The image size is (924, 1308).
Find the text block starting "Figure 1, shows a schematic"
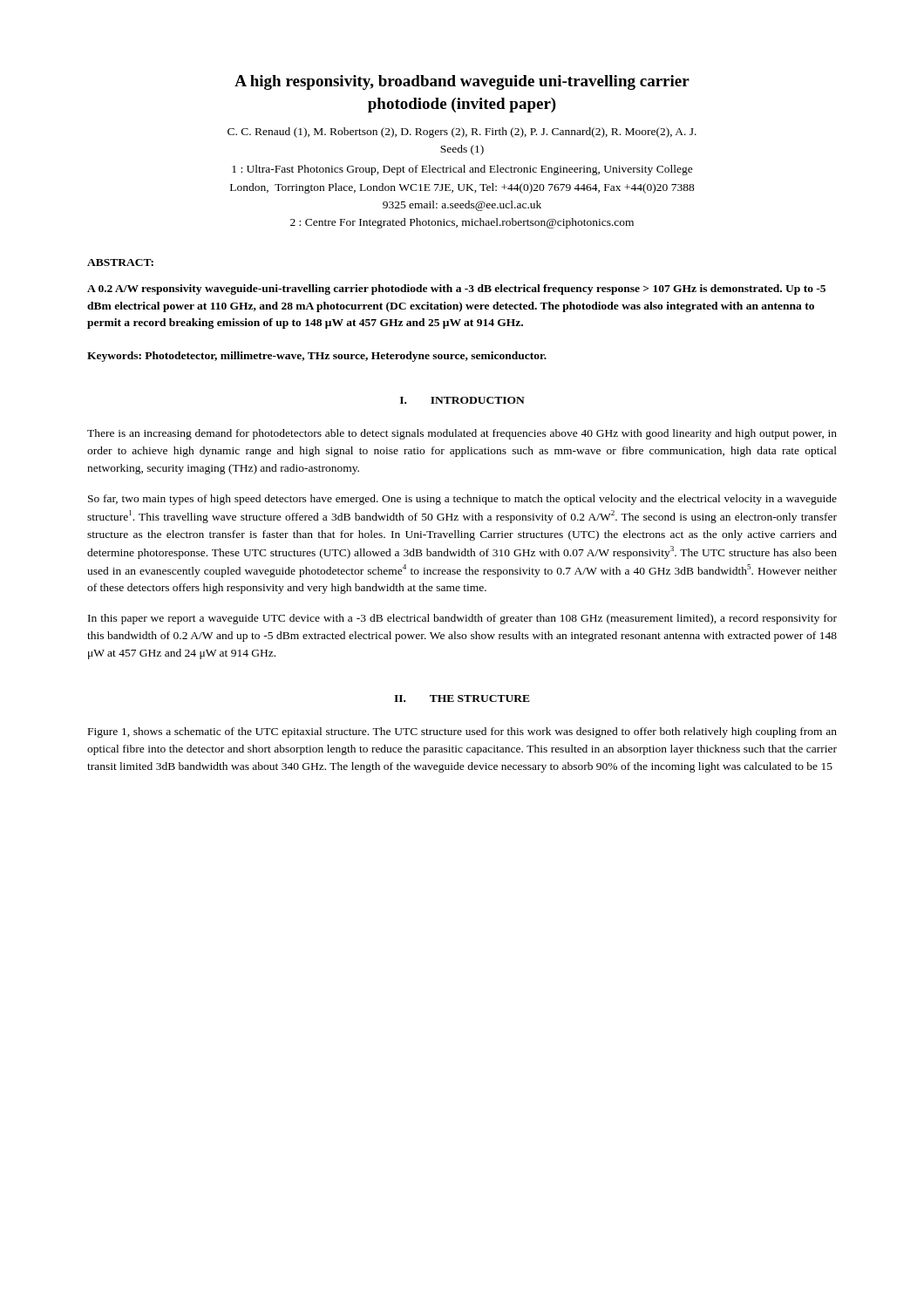click(x=462, y=749)
